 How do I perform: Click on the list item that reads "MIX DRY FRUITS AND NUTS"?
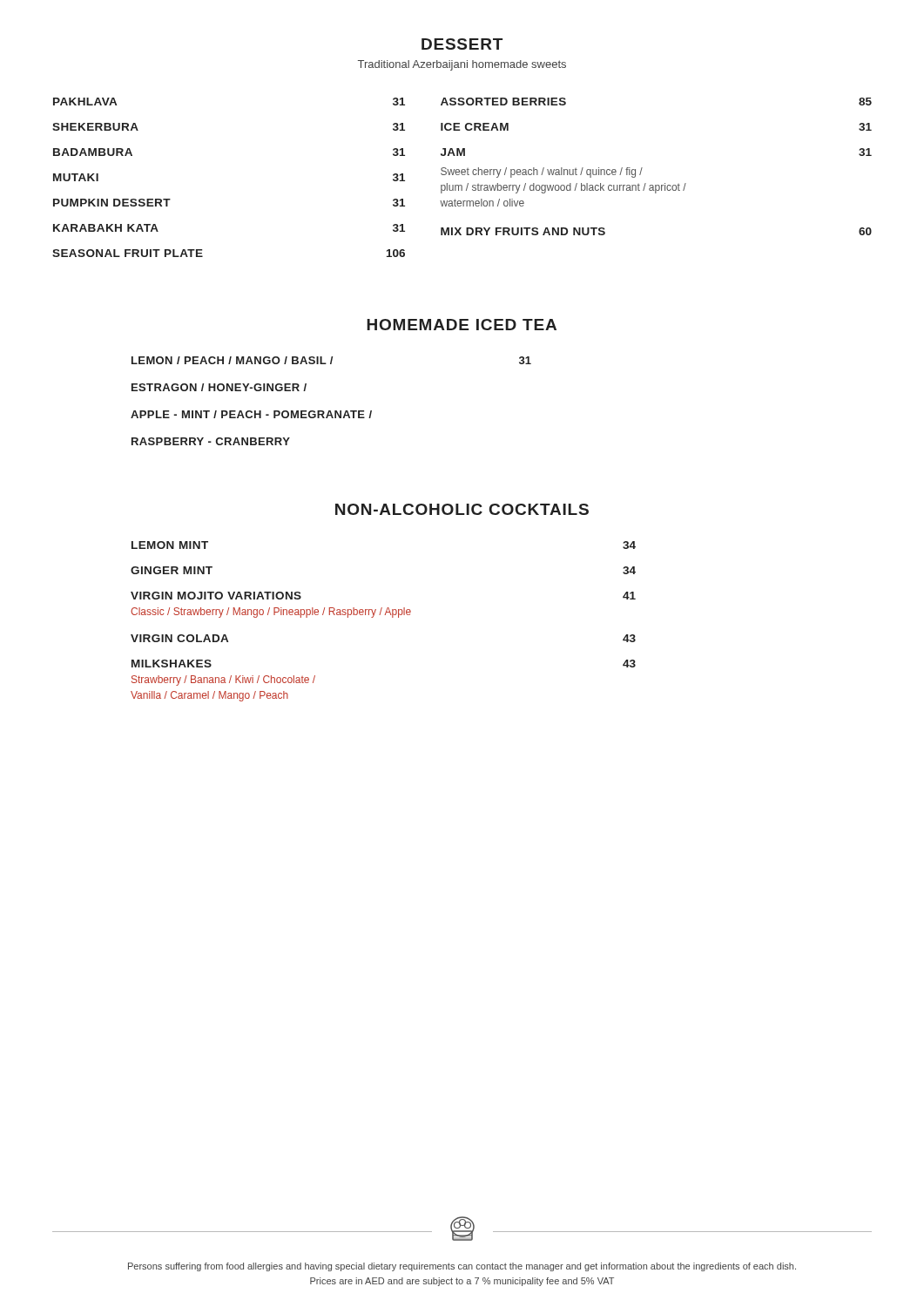(x=521, y=231)
